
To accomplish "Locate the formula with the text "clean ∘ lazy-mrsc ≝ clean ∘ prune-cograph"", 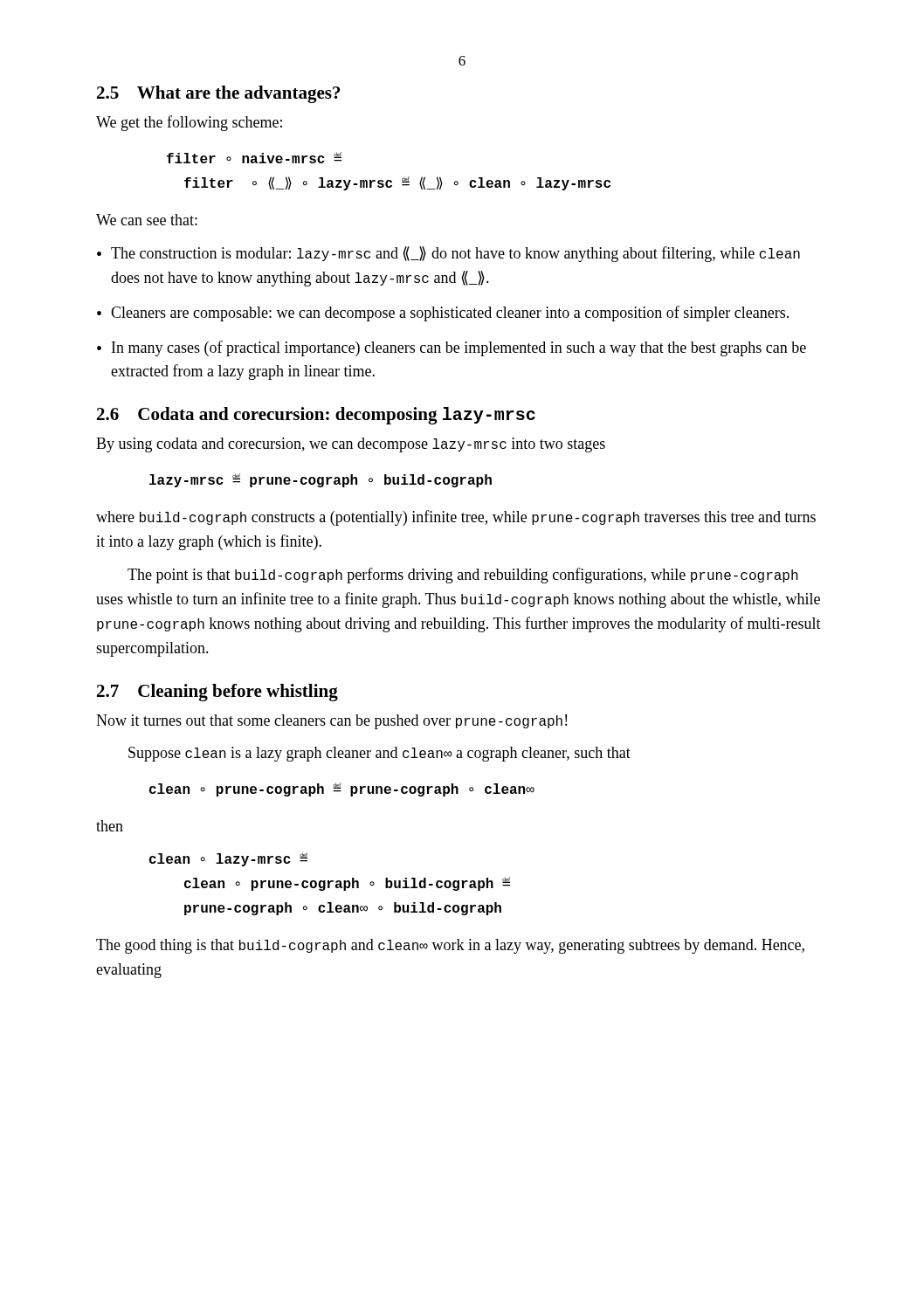I will click(x=329, y=885).
